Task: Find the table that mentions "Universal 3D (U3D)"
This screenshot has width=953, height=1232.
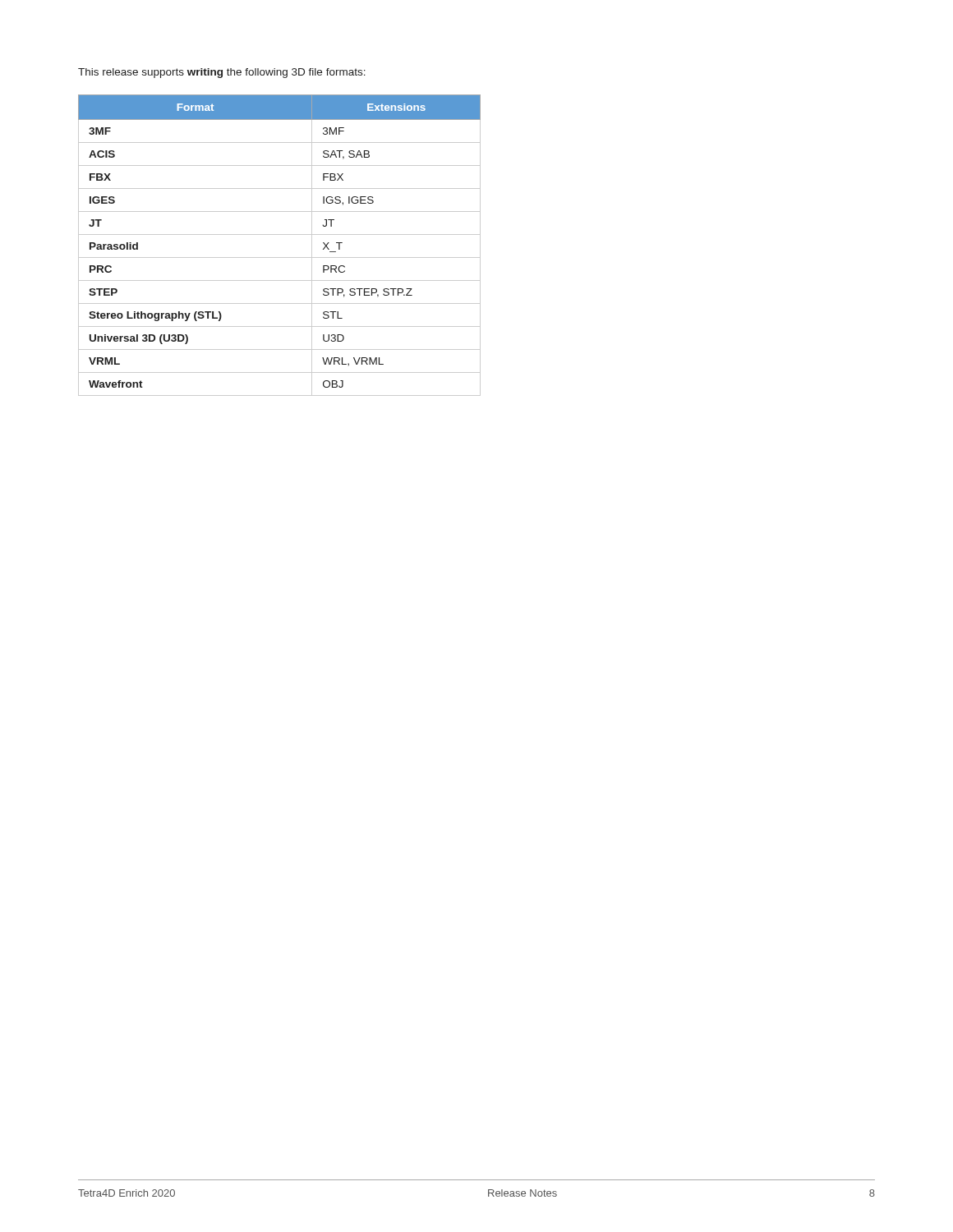Action: (x=279, y=245)
